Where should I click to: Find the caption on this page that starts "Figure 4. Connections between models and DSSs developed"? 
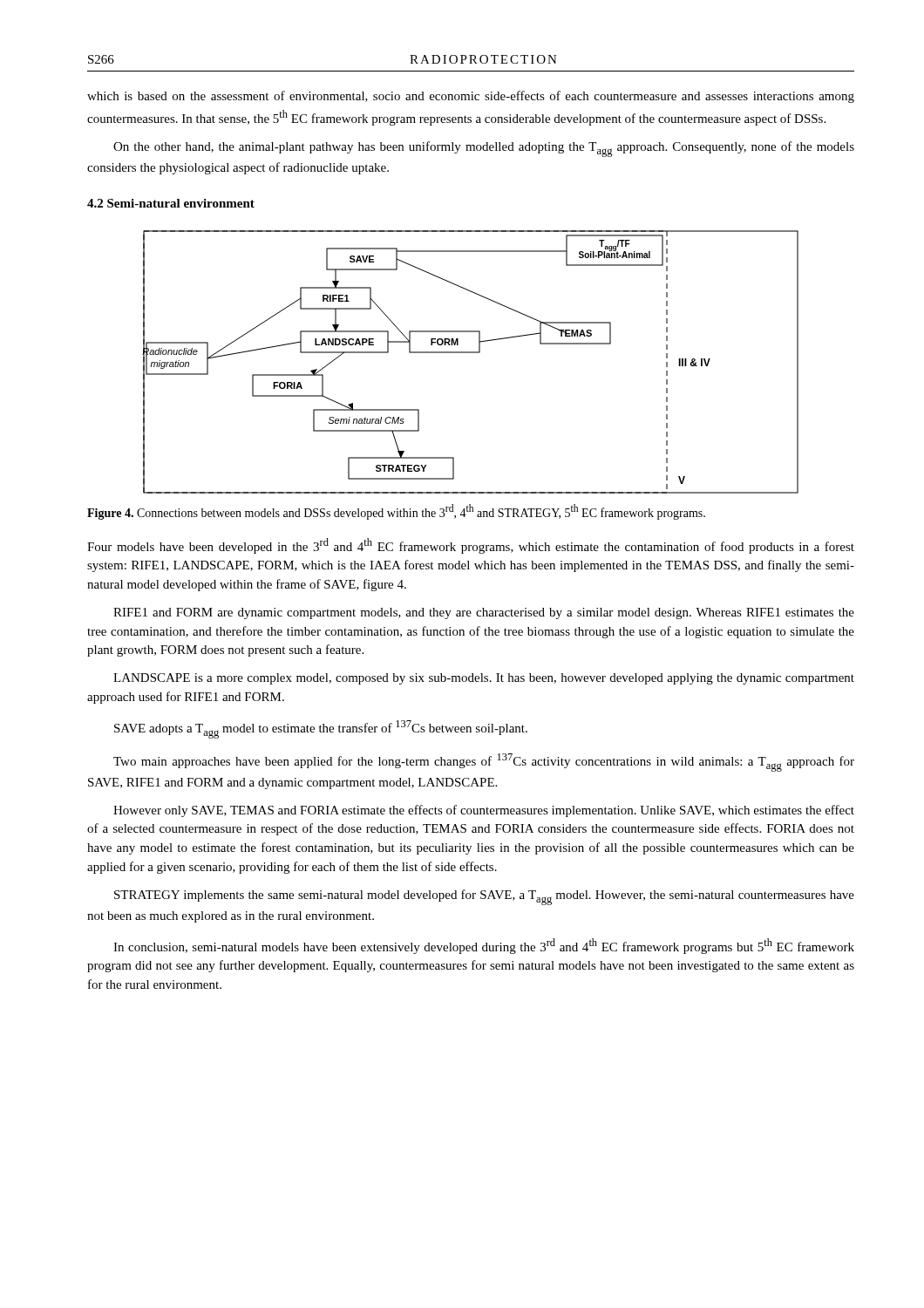tap(396, 512)
